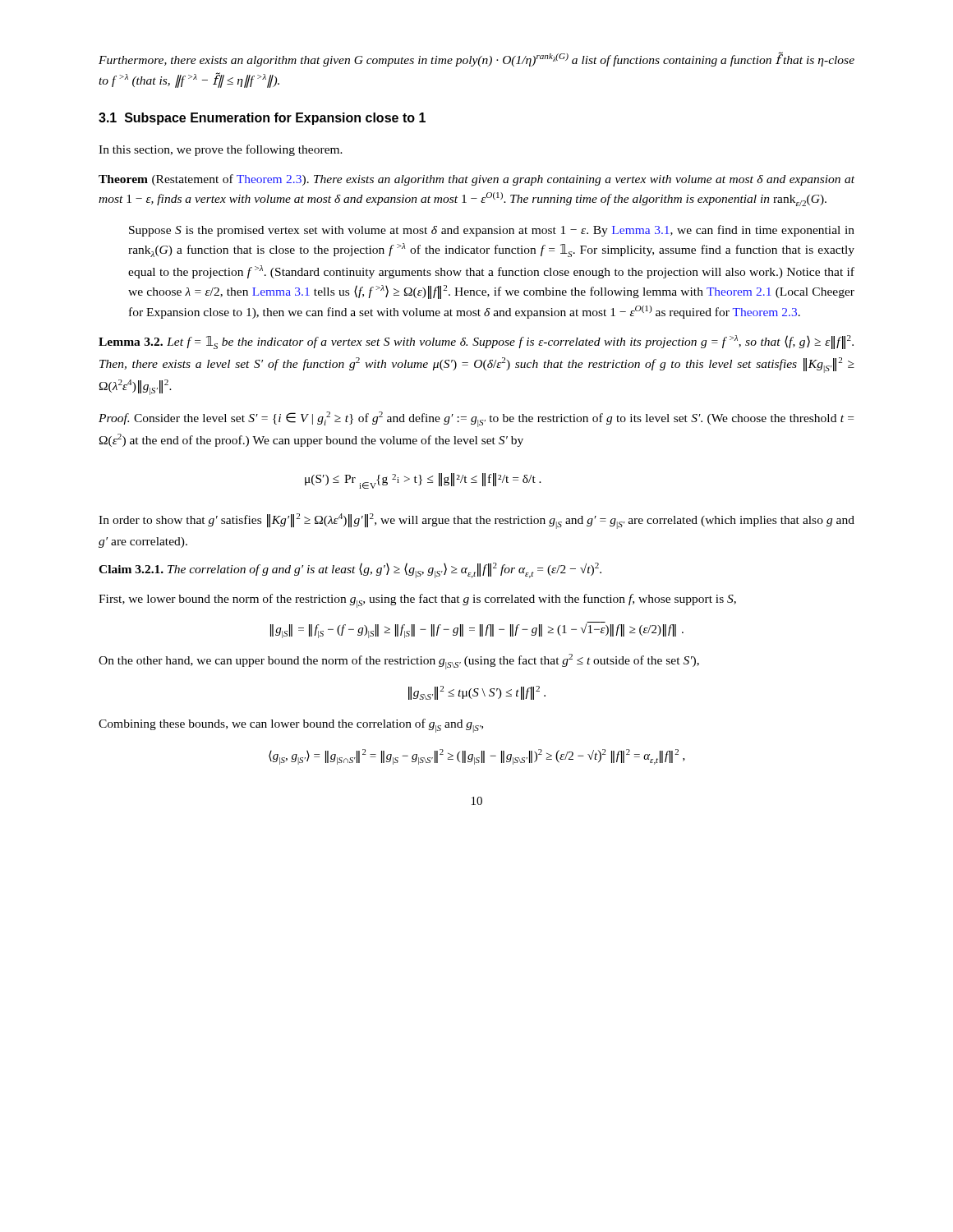953x1232 pixels.
Task: Select the region starting "In this section, we prove the following theorem."
Action: click(x=221, y=149)
